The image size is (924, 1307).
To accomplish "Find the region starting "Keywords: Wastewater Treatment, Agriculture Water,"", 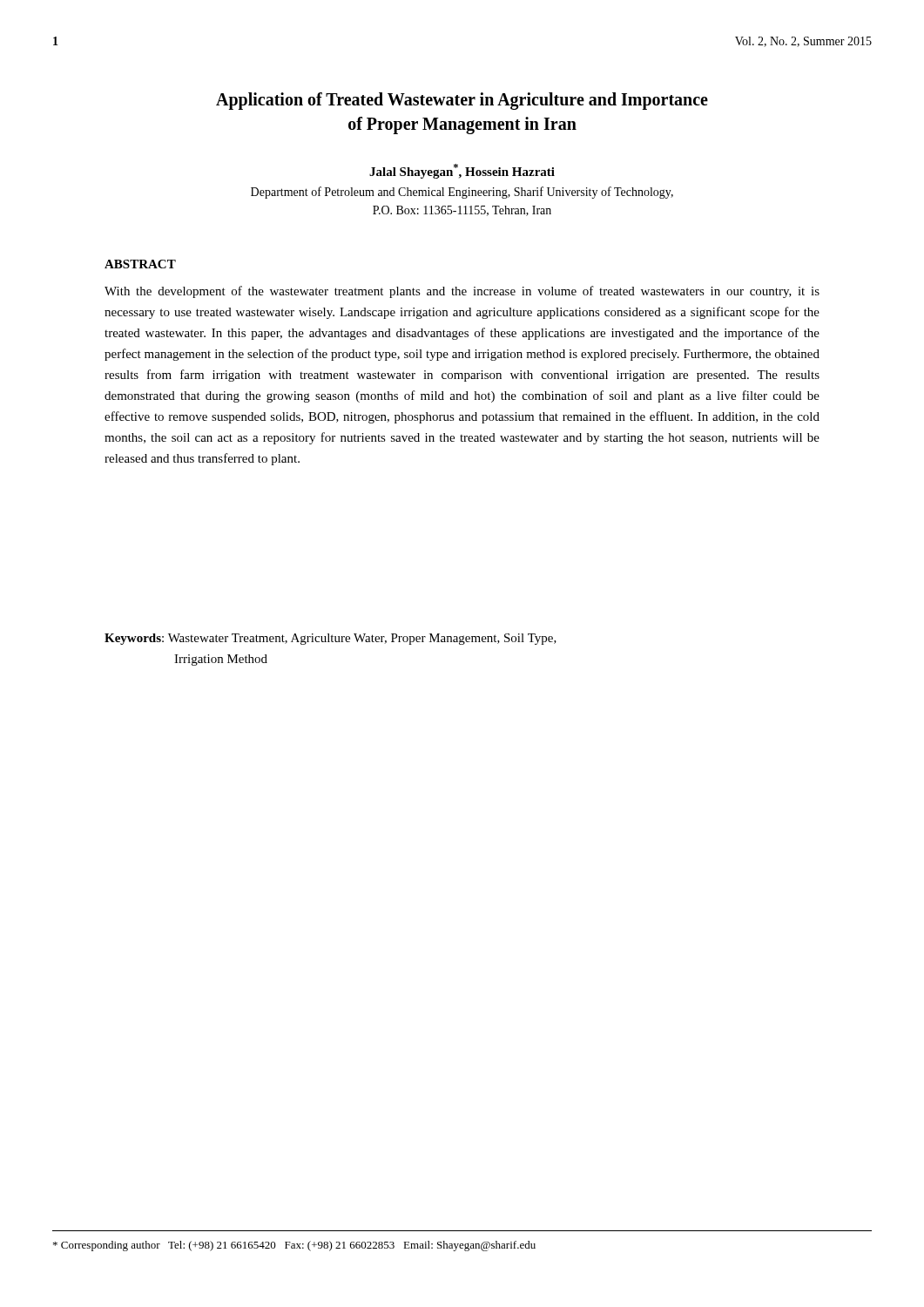I will click(x=462, y=650).
